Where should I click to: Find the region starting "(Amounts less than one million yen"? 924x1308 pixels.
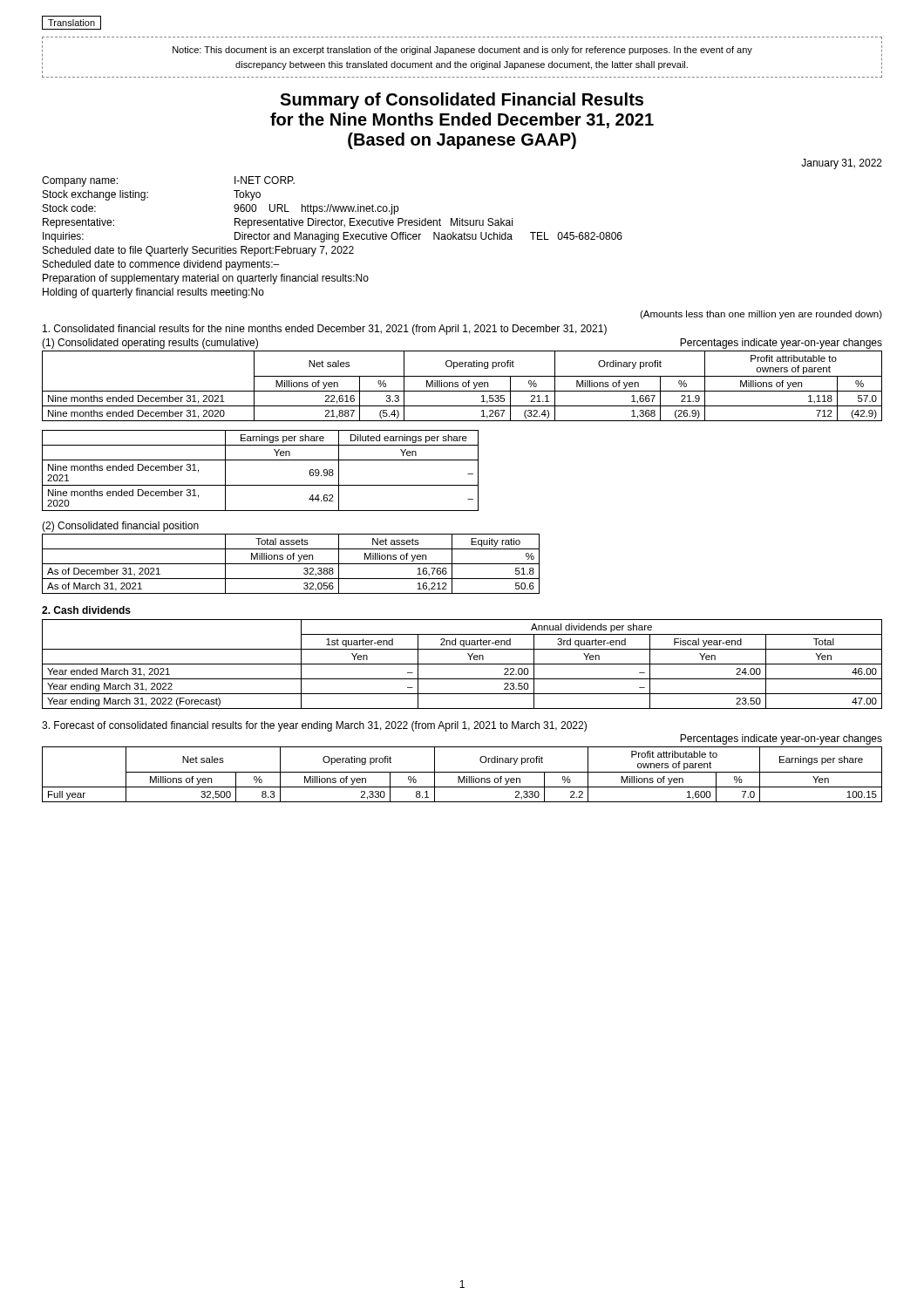[761, 314]
